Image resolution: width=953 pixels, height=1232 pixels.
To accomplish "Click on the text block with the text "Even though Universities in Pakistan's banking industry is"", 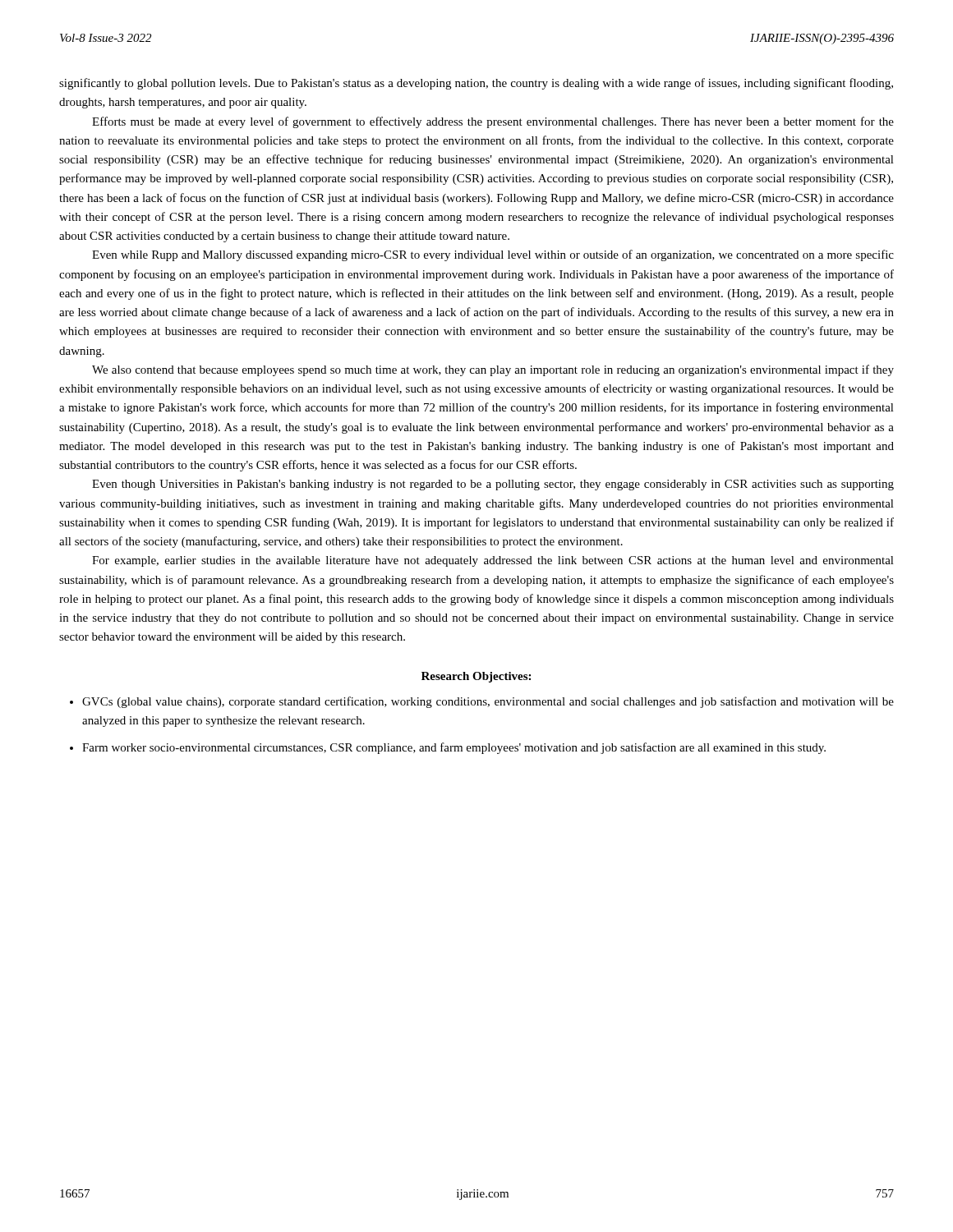I will click(x=476, y=513).
